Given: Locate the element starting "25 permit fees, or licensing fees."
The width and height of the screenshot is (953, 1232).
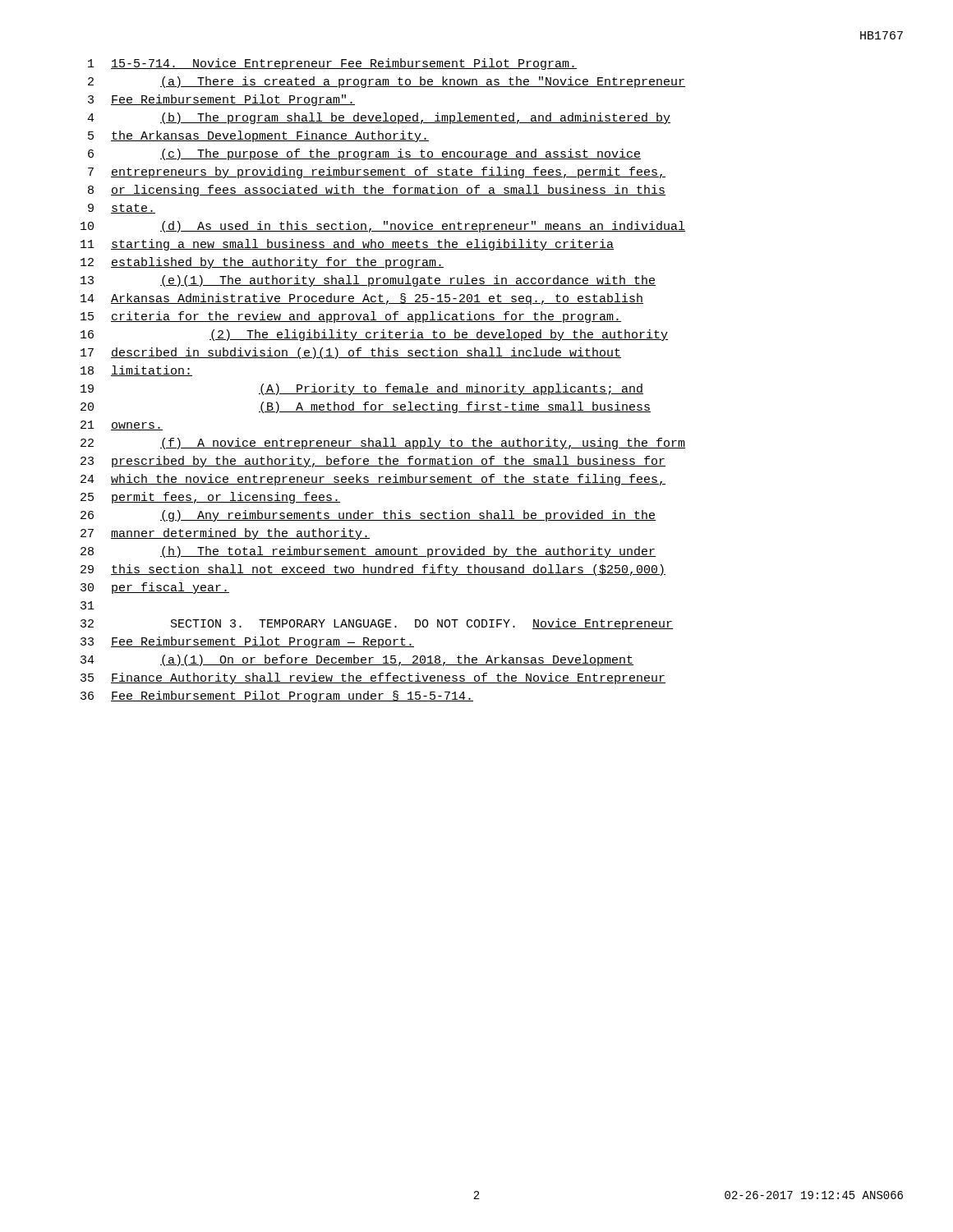Looking at the screenshot, I should click(x=210, y=498).
